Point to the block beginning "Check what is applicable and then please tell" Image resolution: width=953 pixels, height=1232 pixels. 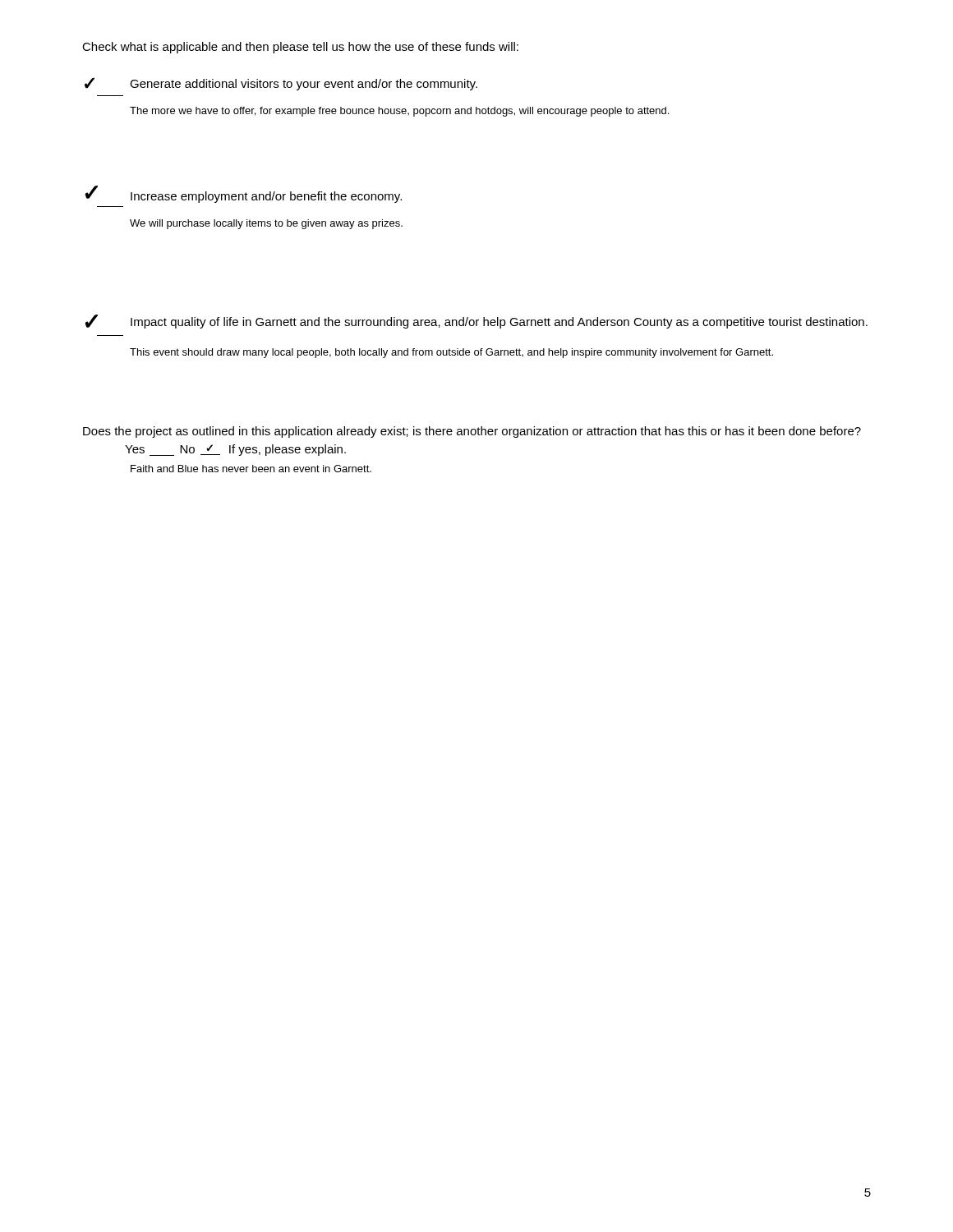pyautogui.click(x=301, y=46)
